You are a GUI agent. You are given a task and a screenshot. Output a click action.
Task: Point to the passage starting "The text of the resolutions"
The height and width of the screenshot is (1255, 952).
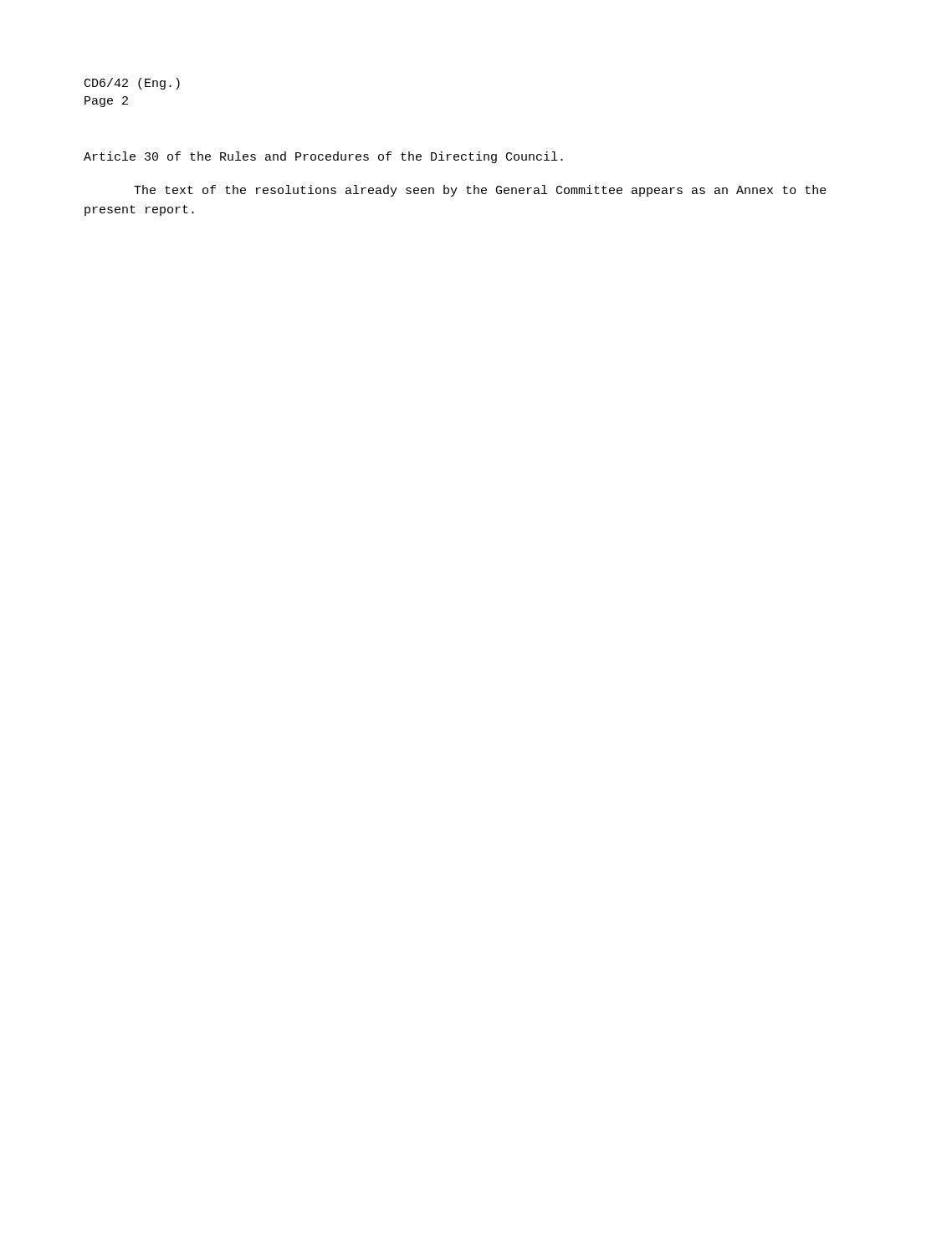coord(472,201)
